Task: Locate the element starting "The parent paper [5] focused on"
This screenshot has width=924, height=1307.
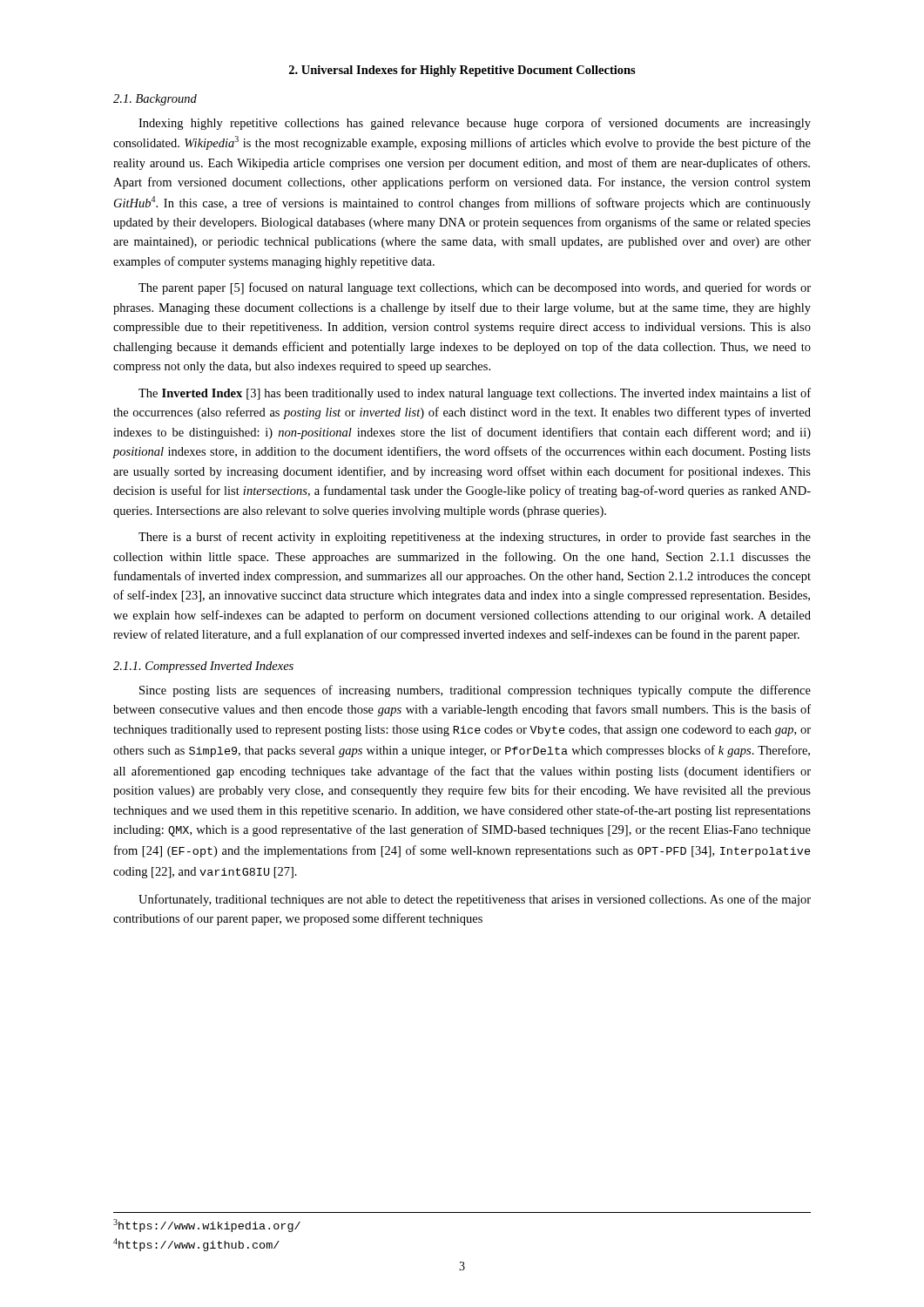Action: 462,327
